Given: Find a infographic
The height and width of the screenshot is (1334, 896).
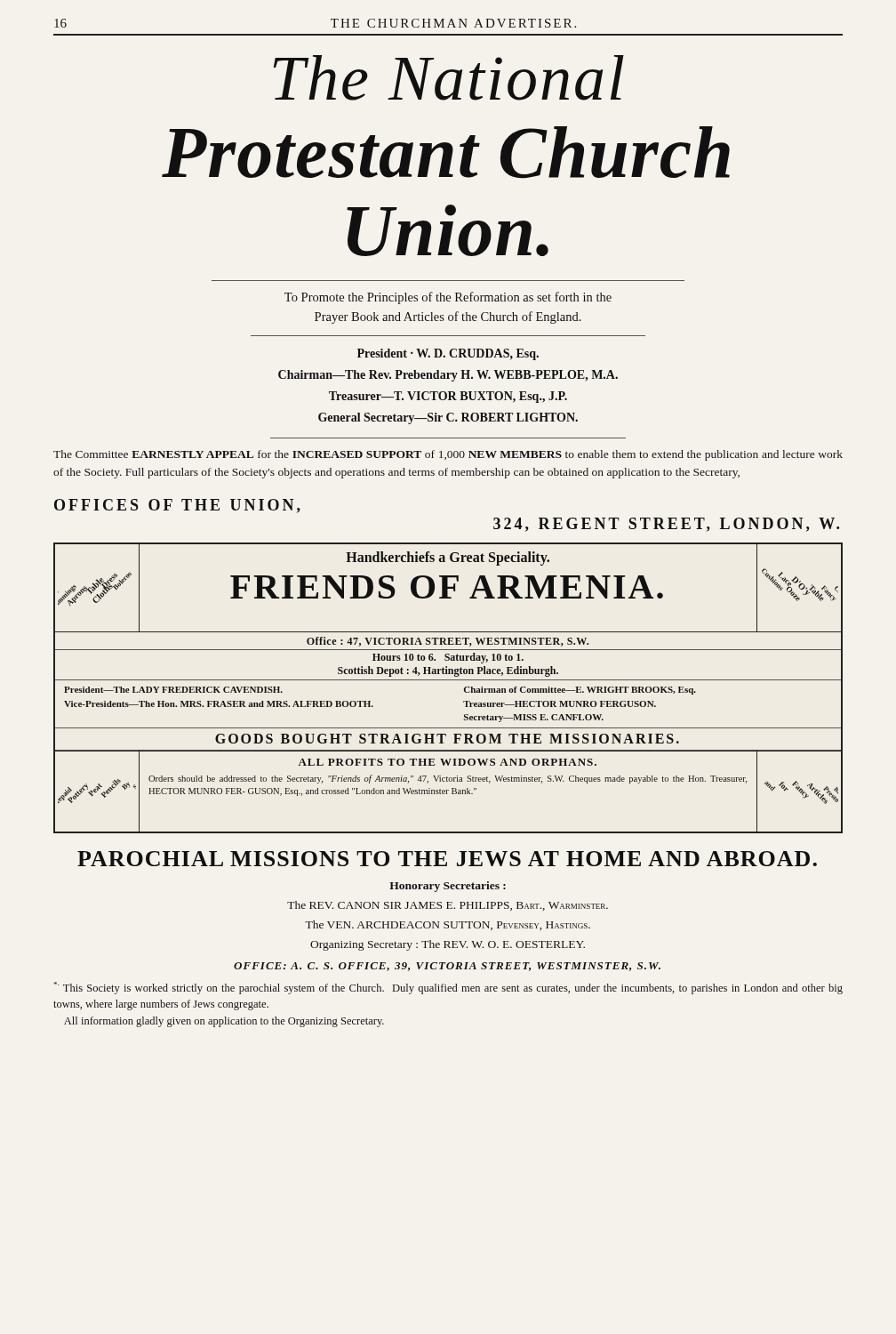Looking at the screenshot, I should click(x=448, y=688).
